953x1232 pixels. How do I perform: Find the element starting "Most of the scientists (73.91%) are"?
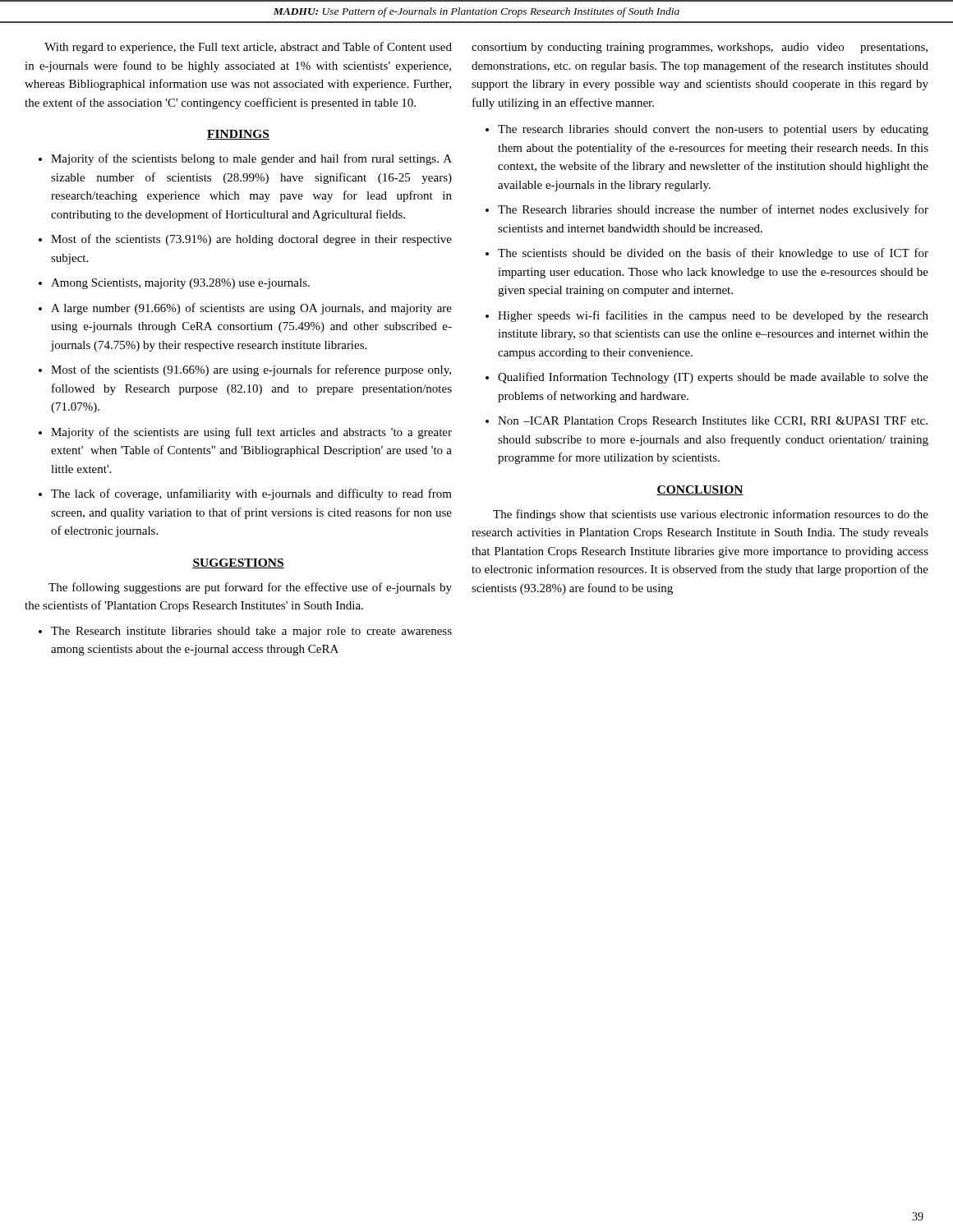[251, 248]
